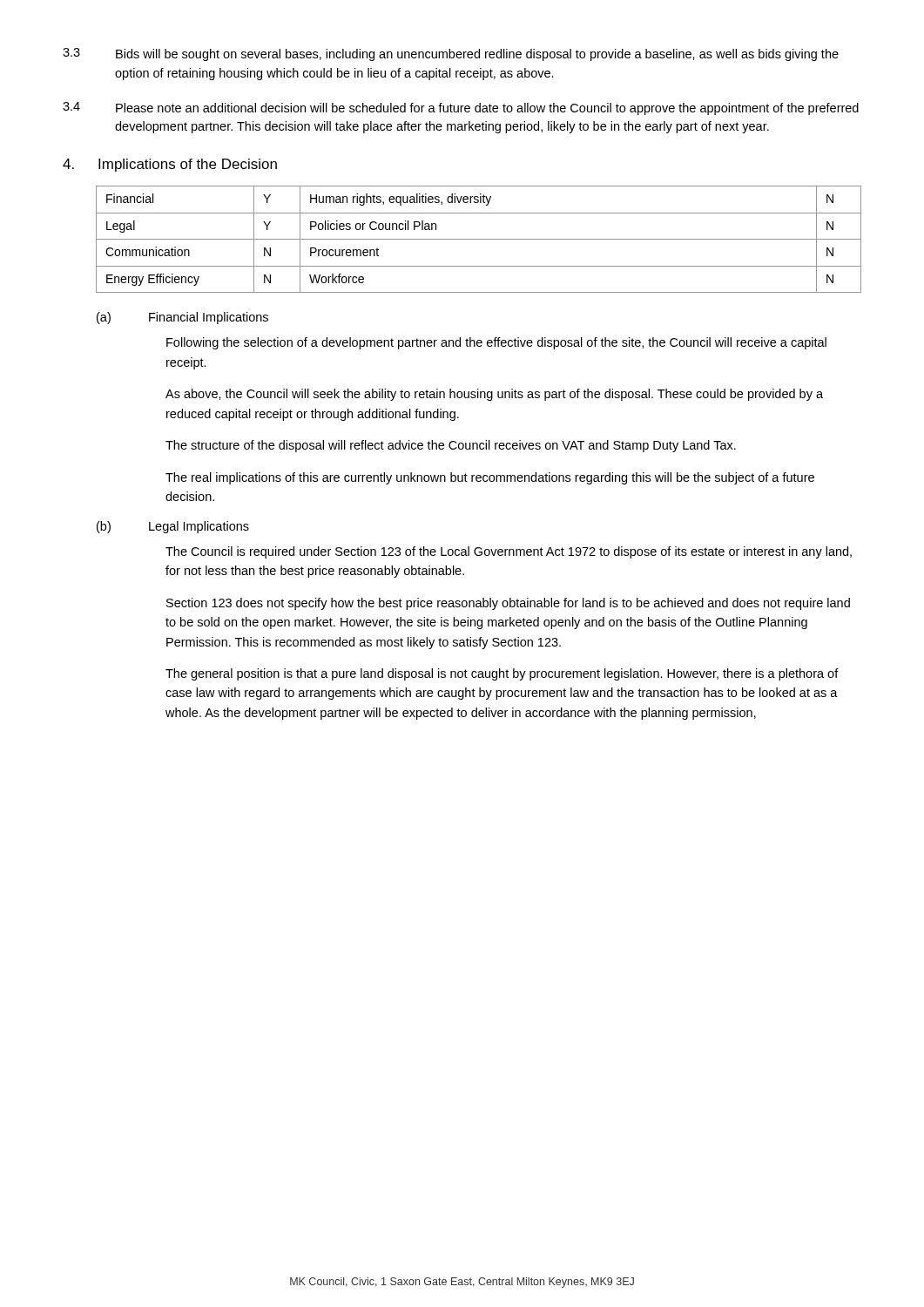Navigate to the passage starting "The Council is required under Section"
The image size is (924, 1307).
click(x=509, y=561)
